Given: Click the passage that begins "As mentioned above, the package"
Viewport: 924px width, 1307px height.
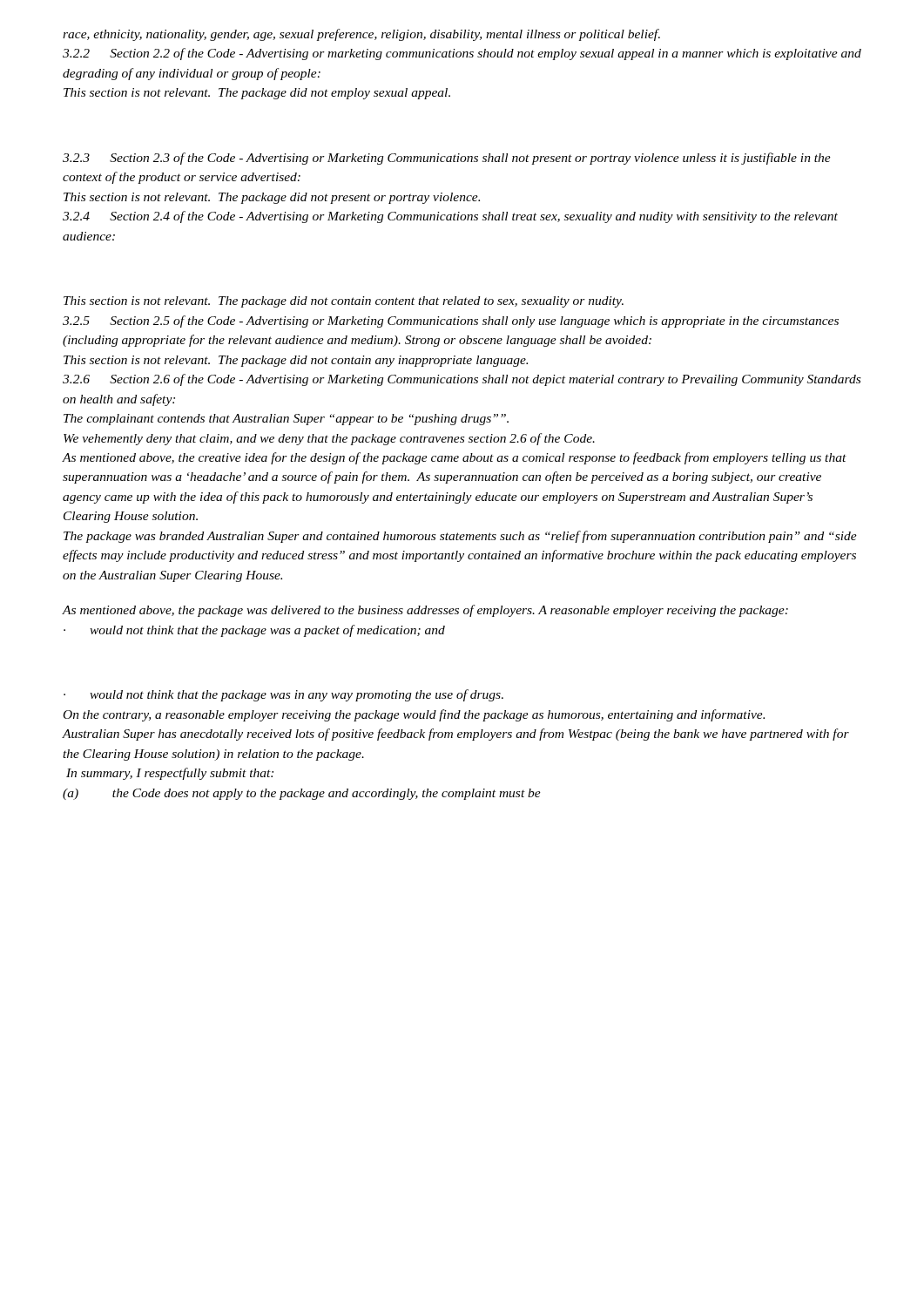Looking at the screenshot, I should [x=462, y=610].
